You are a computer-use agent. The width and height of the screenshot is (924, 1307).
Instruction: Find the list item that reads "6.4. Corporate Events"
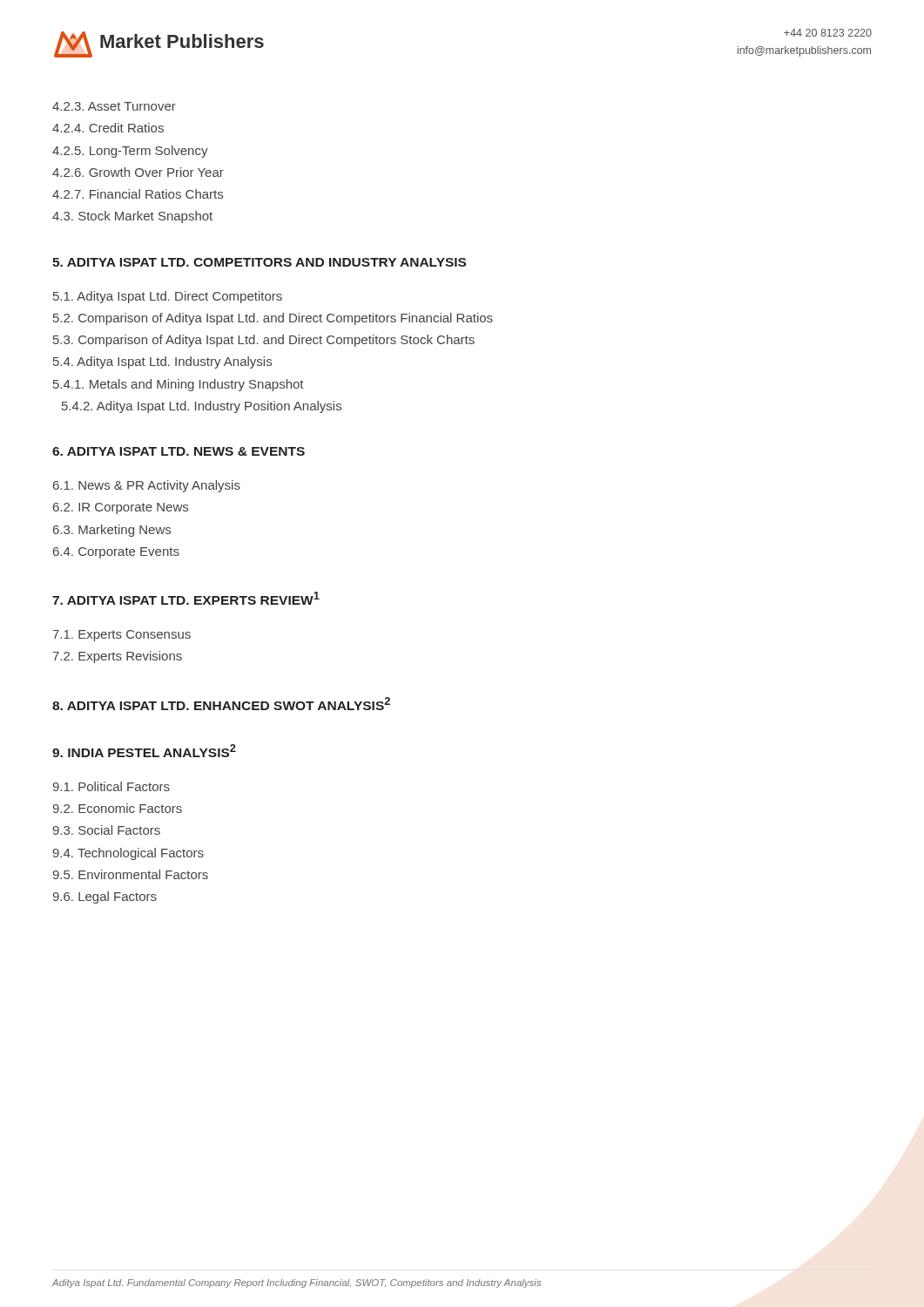click(116, 551)
